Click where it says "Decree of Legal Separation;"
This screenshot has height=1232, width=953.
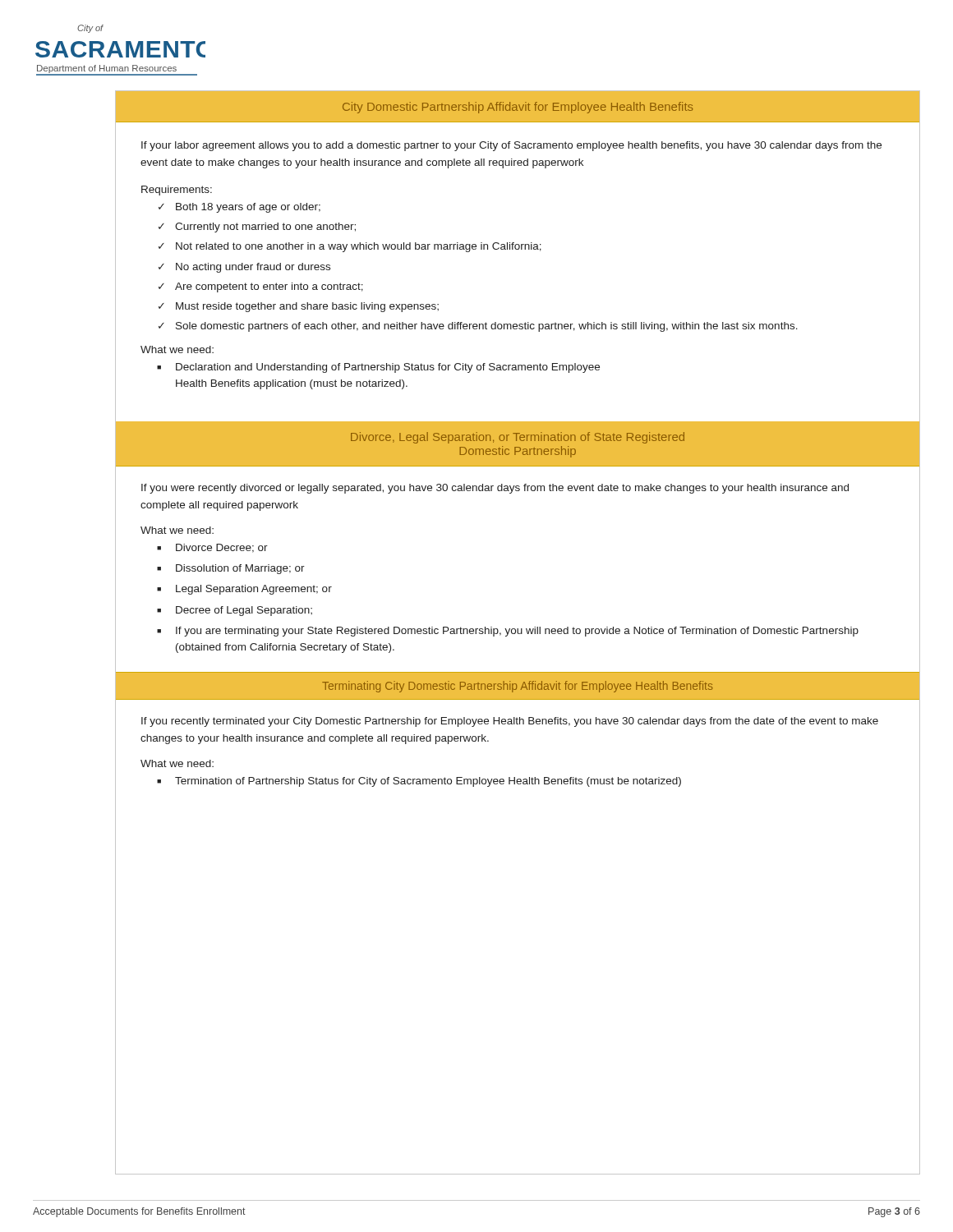[244, 610]
